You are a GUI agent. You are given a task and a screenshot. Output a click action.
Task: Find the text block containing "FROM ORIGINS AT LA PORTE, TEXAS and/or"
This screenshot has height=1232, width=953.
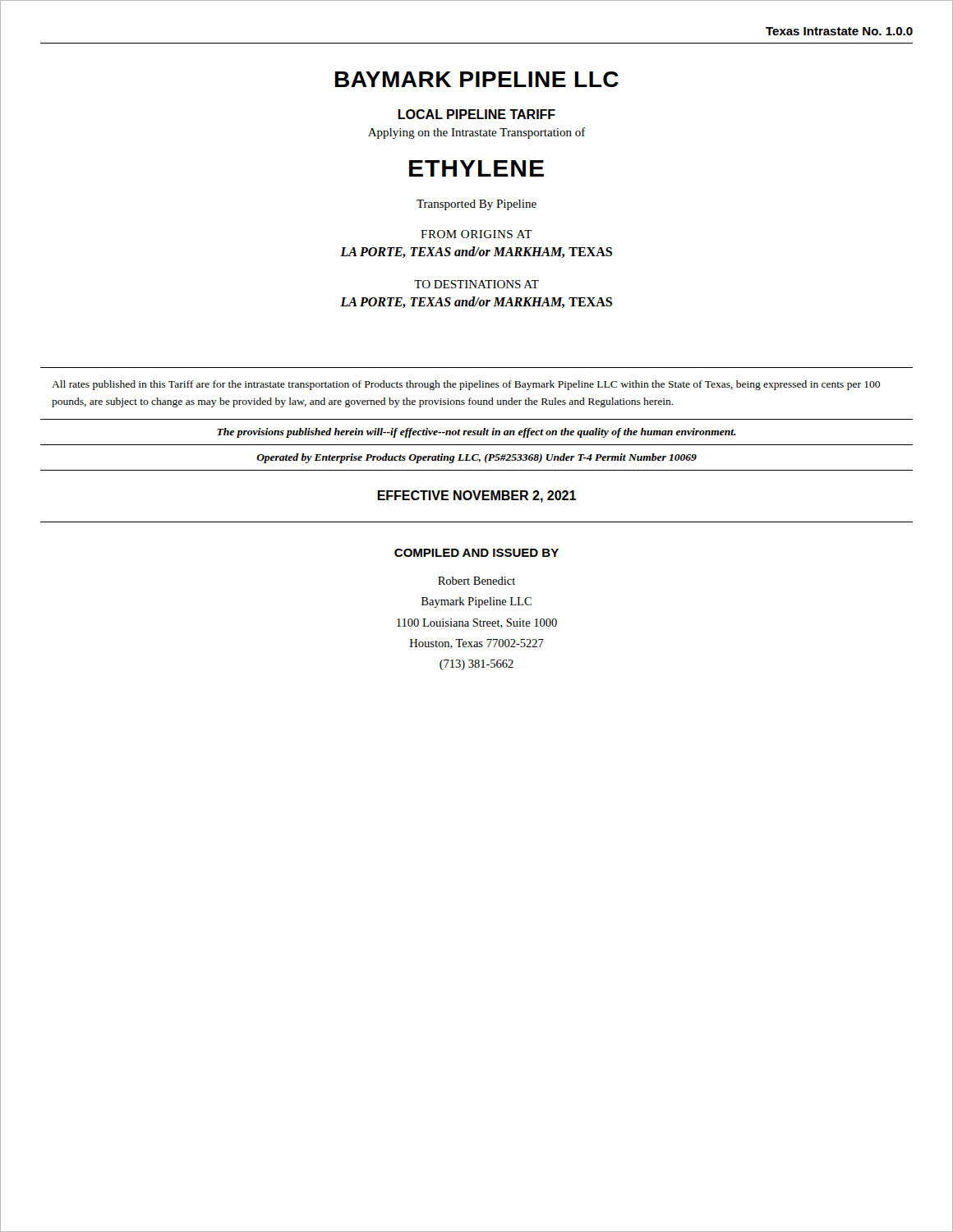[x=476, y=244]
